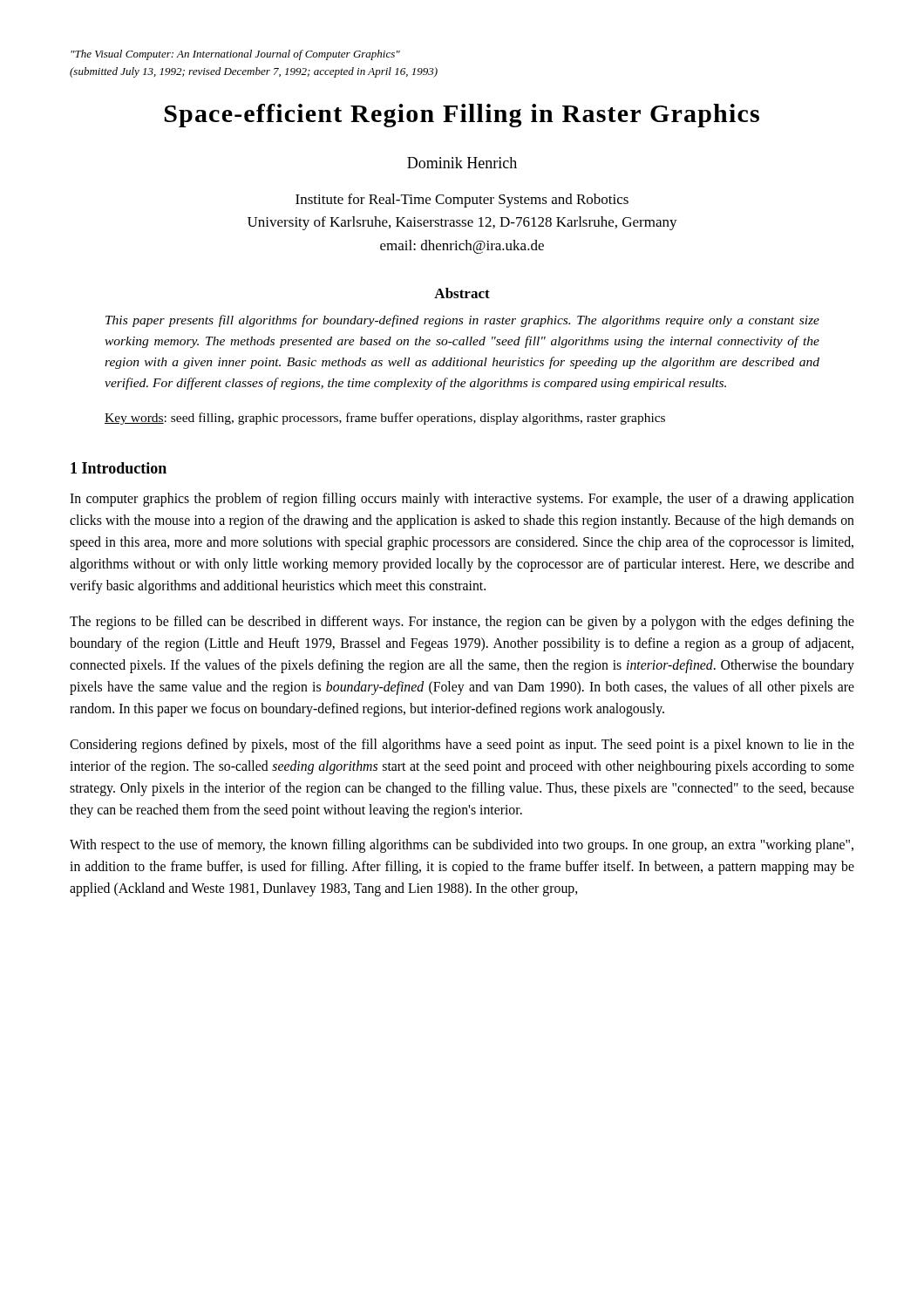Click where it says "1 Introduction"

[x=118, y=468]
